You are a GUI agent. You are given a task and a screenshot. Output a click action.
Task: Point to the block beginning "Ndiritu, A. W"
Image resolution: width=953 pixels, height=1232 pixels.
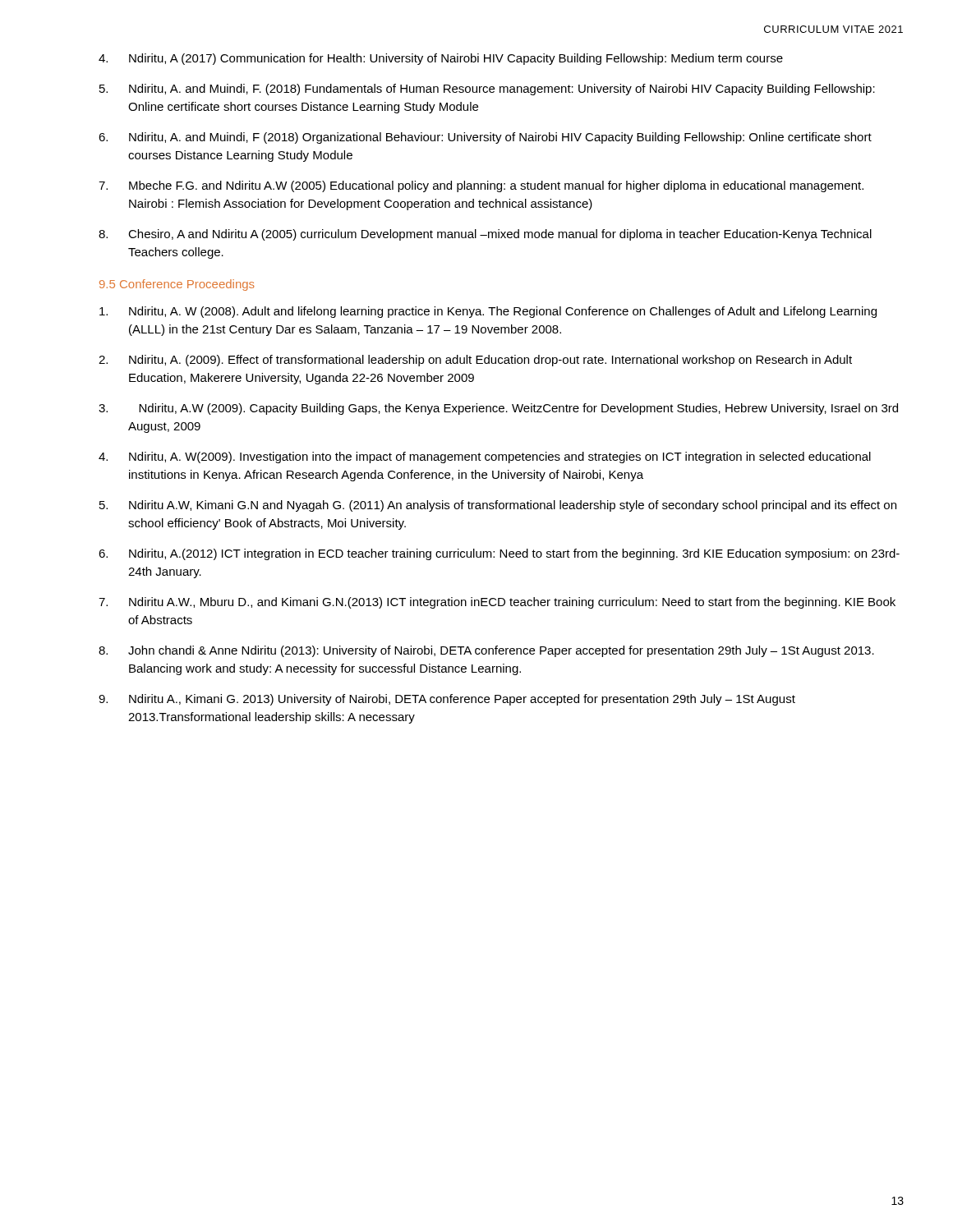coord(501,320)
